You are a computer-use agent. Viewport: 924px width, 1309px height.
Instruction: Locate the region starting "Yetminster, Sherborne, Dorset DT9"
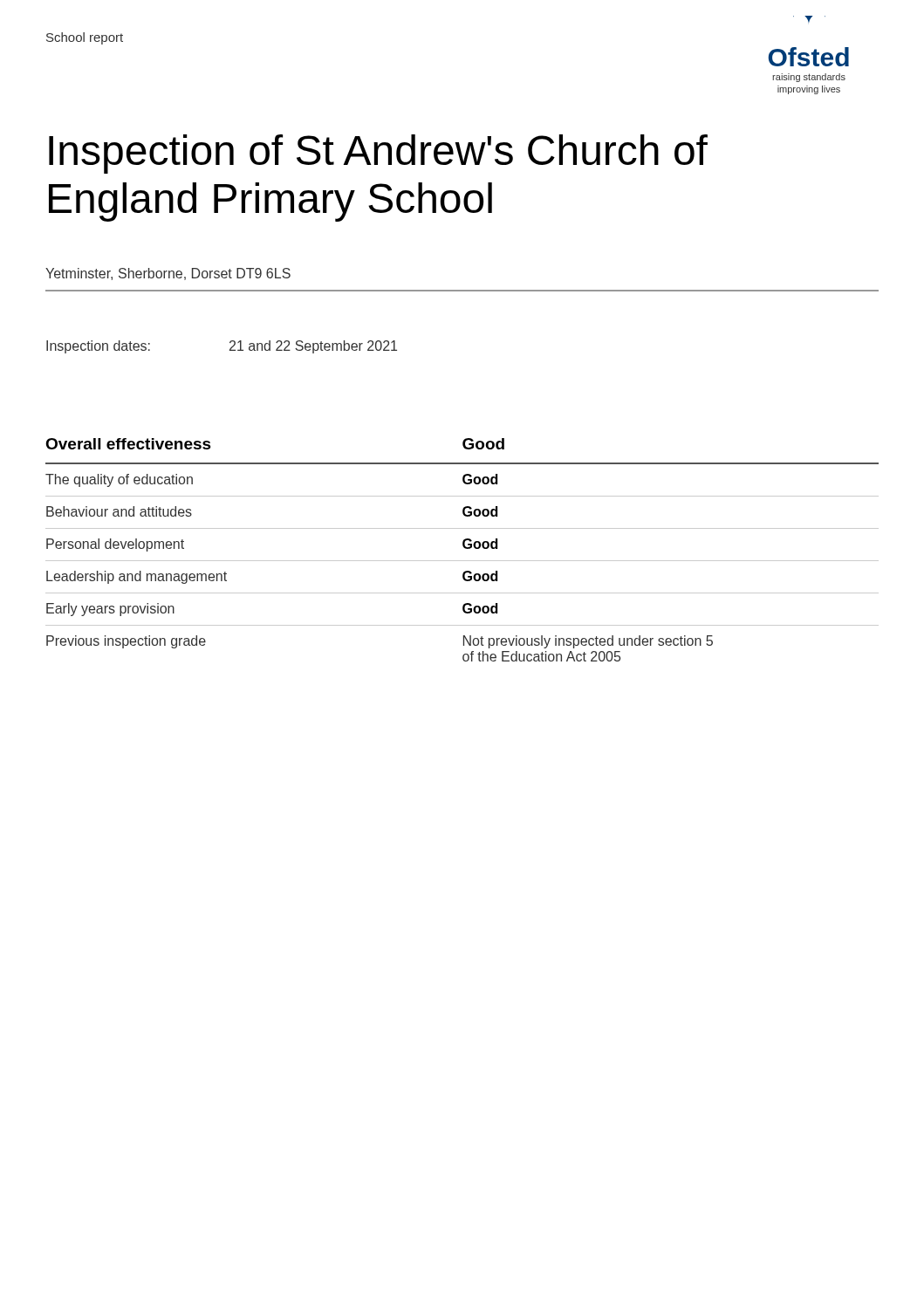point(168,274)
